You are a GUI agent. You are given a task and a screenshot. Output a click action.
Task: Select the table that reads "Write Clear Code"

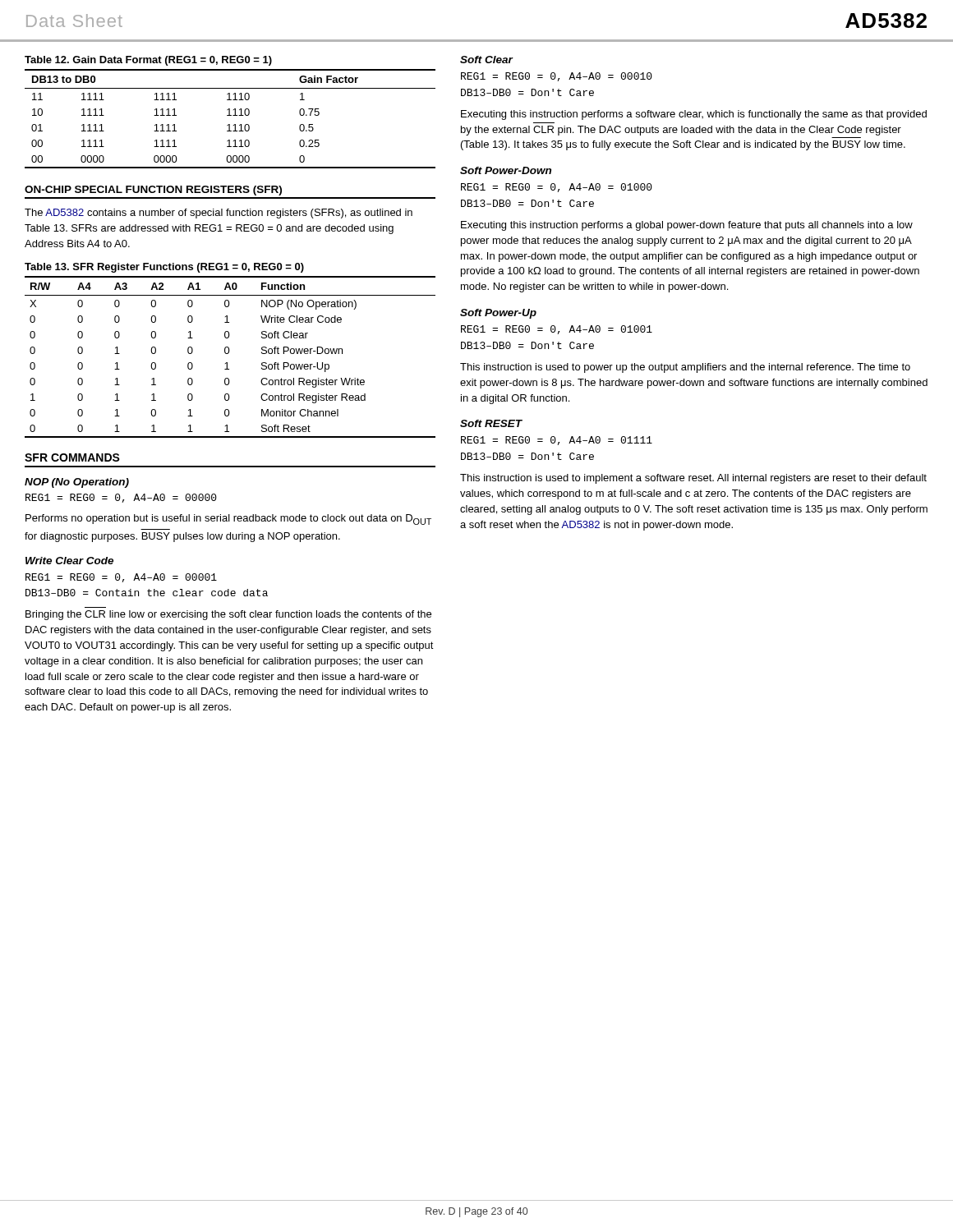230,356
